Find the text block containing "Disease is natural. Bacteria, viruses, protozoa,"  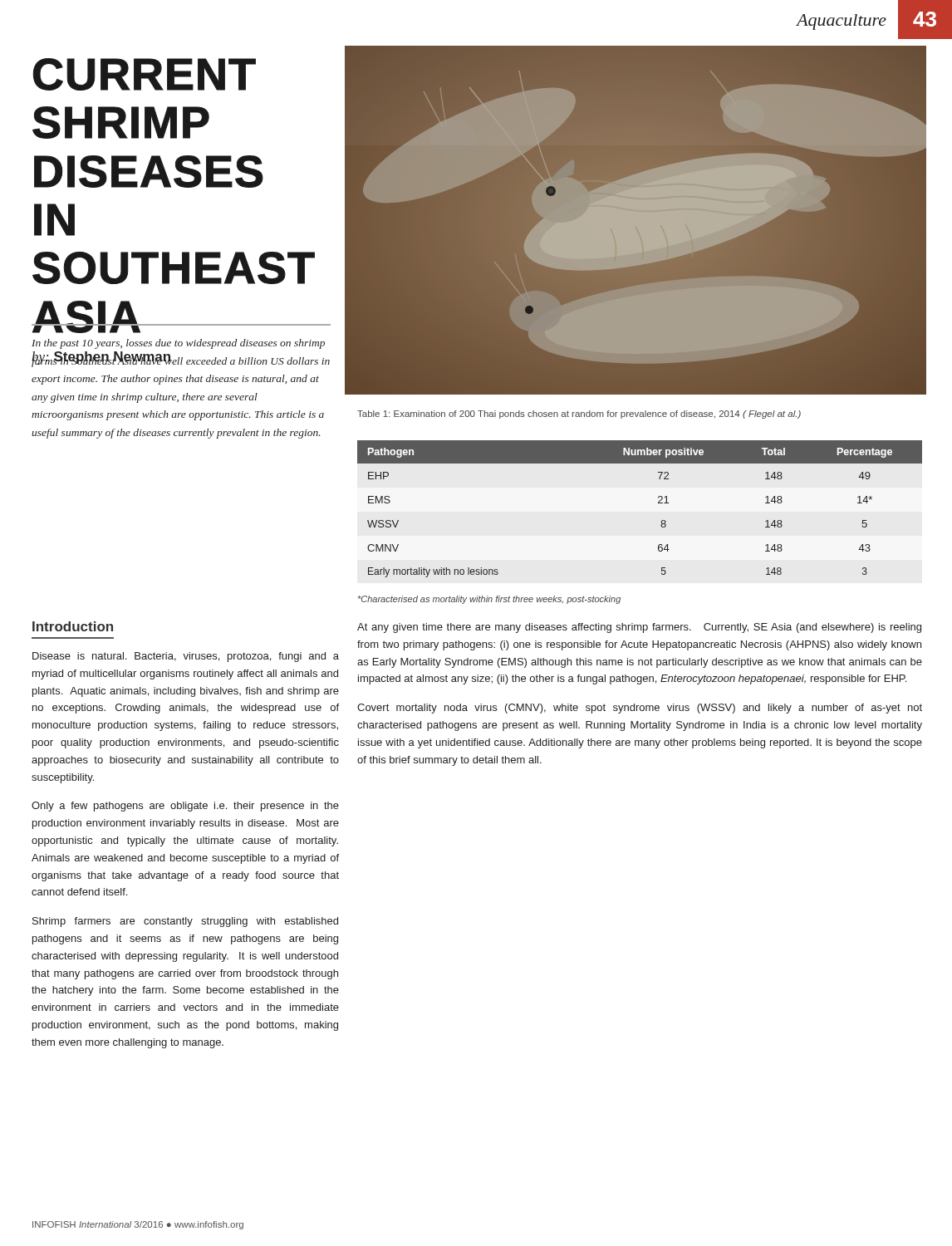[185, 716]
